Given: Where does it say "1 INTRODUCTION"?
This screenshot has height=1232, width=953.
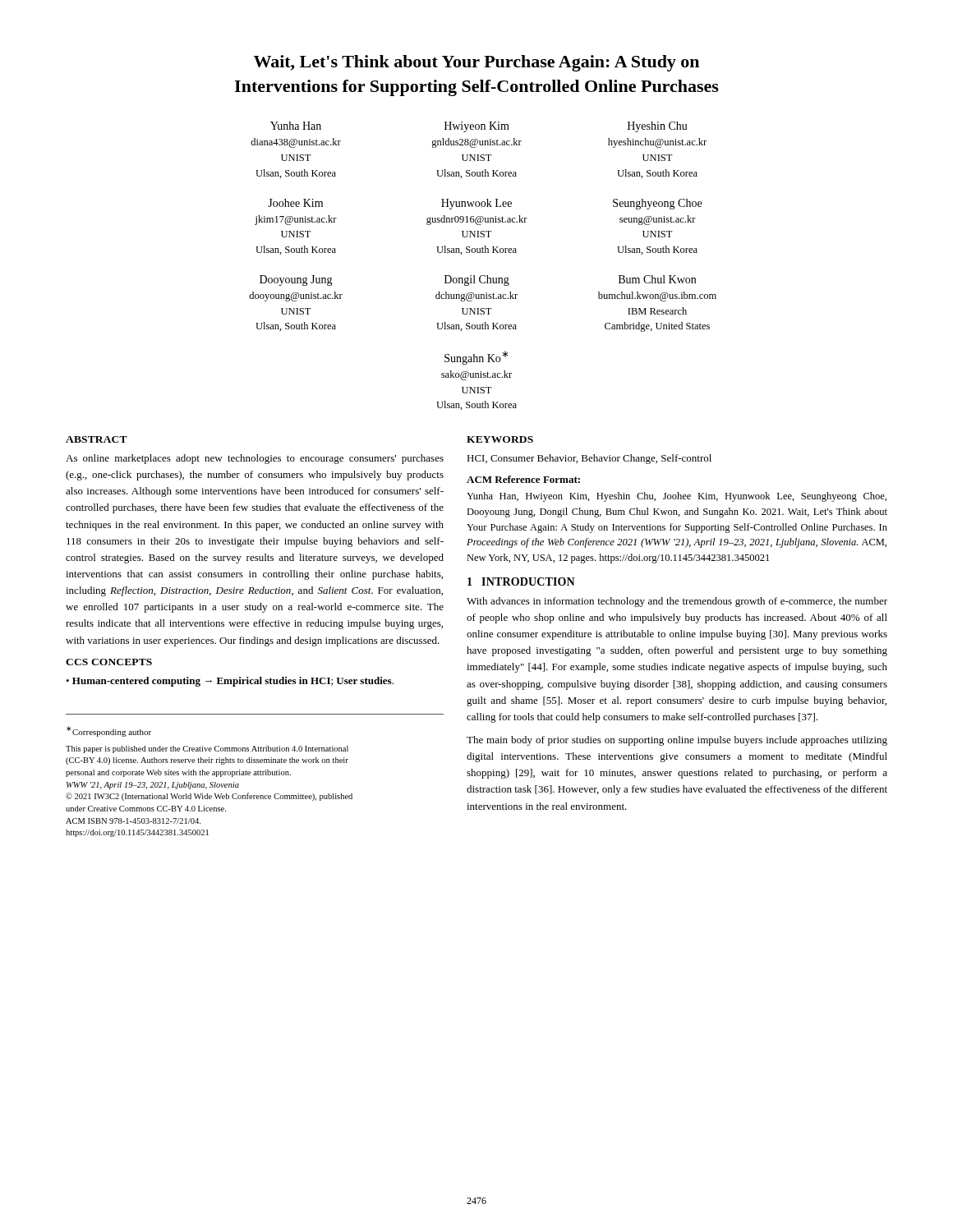Looking at the screenshot, I should (x=521, y=582).
